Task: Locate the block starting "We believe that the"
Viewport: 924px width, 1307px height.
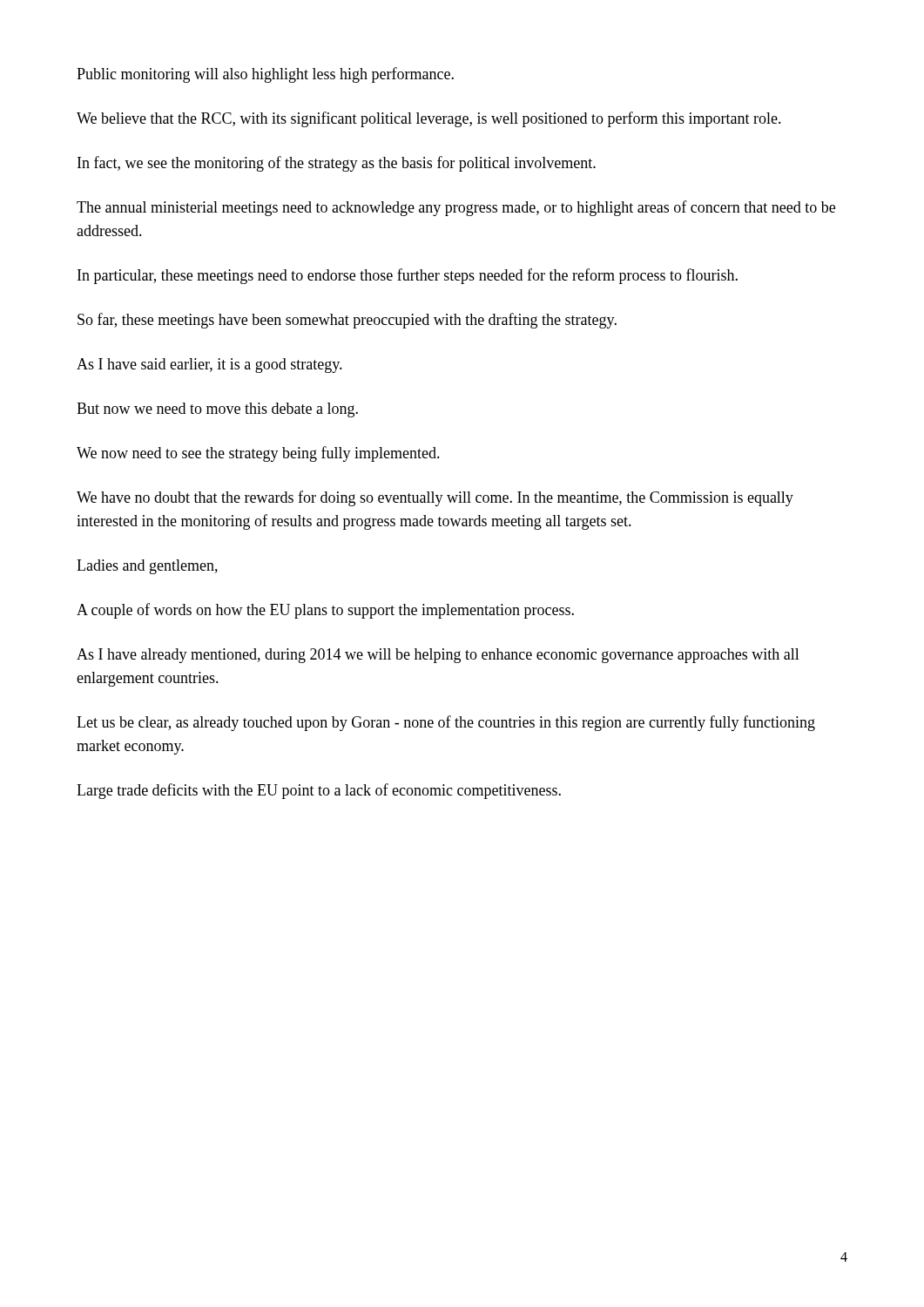Action: click(x=429, y=118)
